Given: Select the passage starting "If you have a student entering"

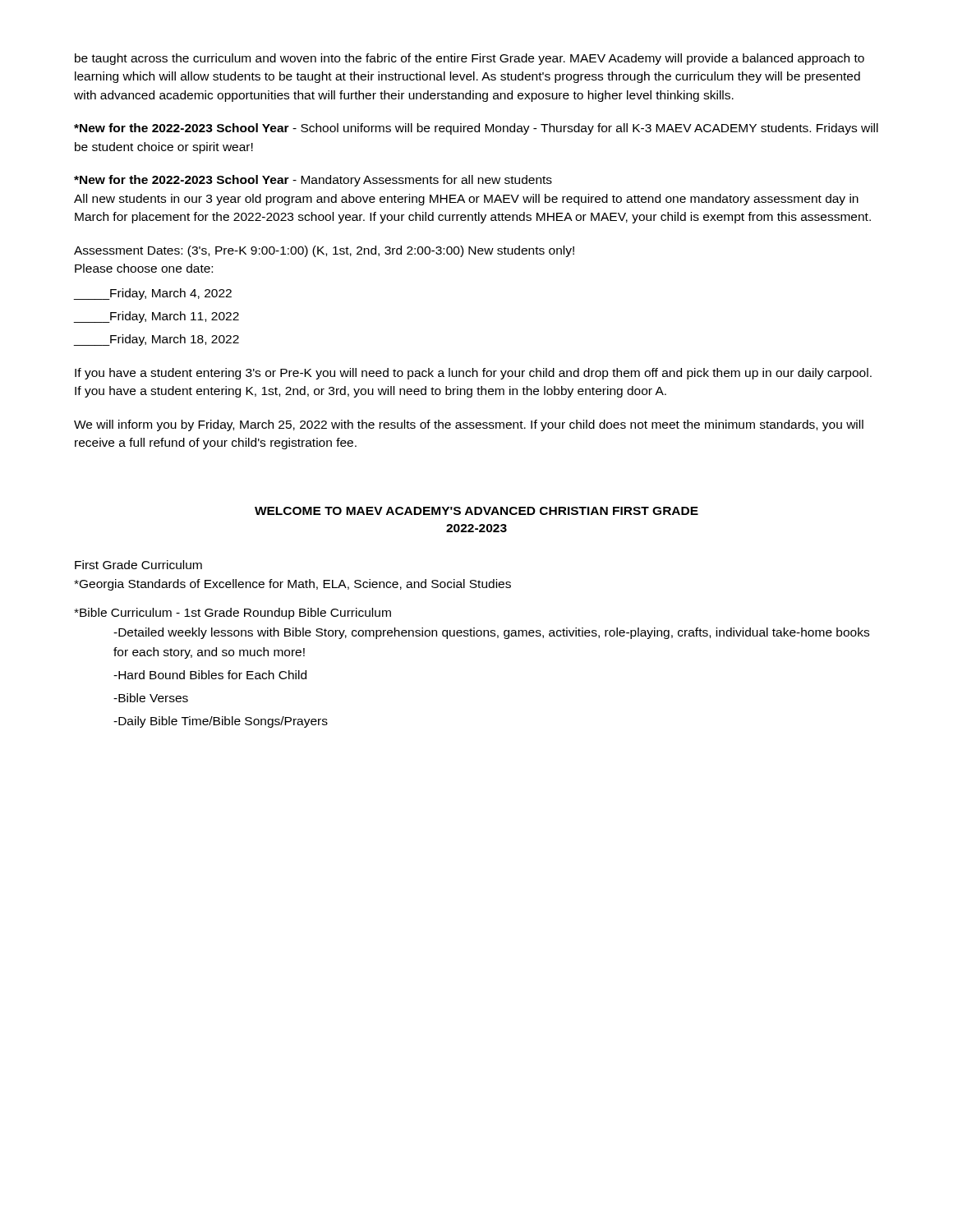Looking at the screenshot, I should tap(476, 382).
